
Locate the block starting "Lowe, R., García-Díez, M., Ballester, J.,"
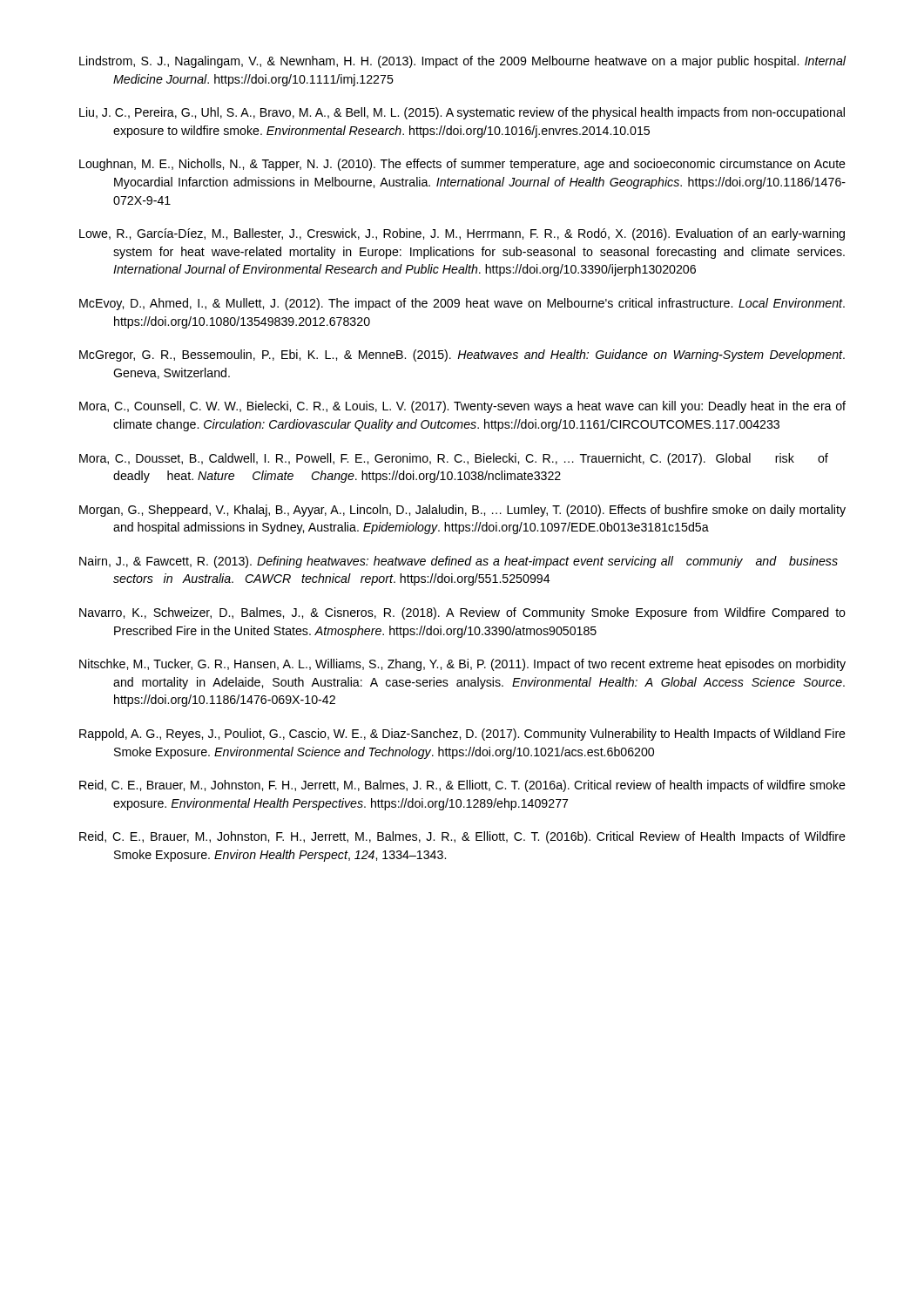[462, 252]
